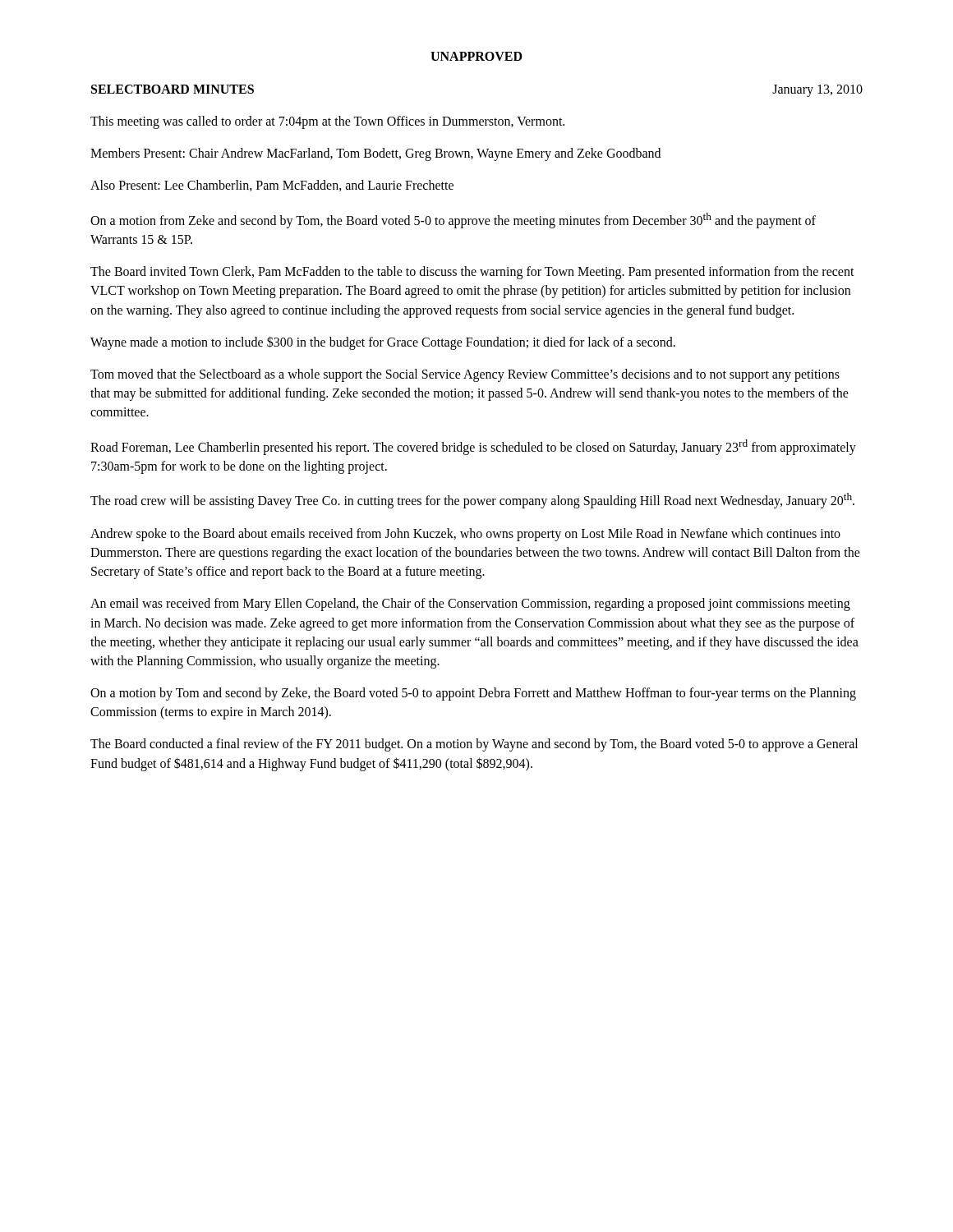Screen dimensions: 1232x953
Task: Navigate to the text starting "This meeting was called to order at 7:04pm"
Action: click(x=476, y=121)
